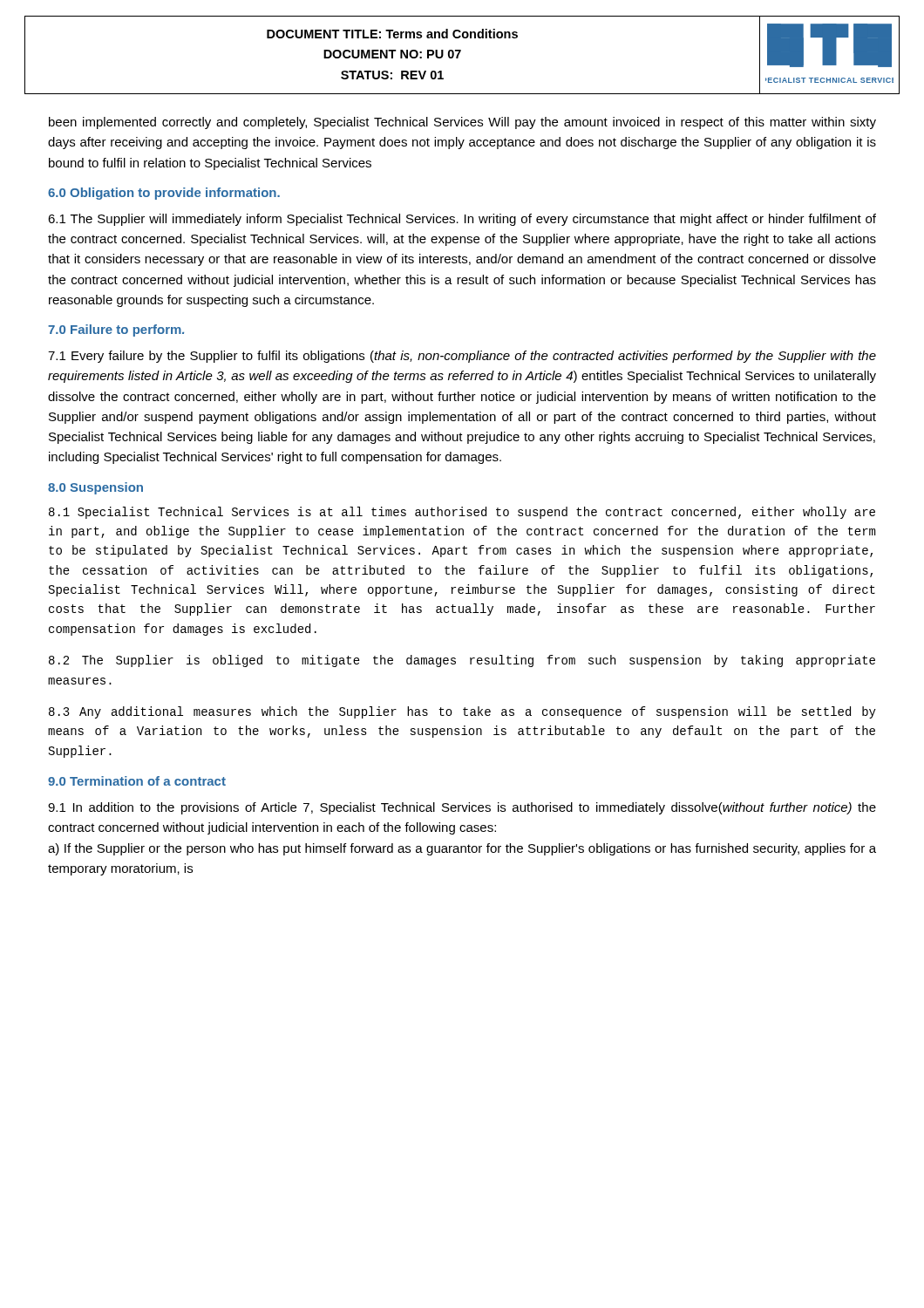Viewport: 924px width, 1308px height.
Task: Where is the passage that starts "1 The Supplier will immediately inform"?
Action: [462, 259]
